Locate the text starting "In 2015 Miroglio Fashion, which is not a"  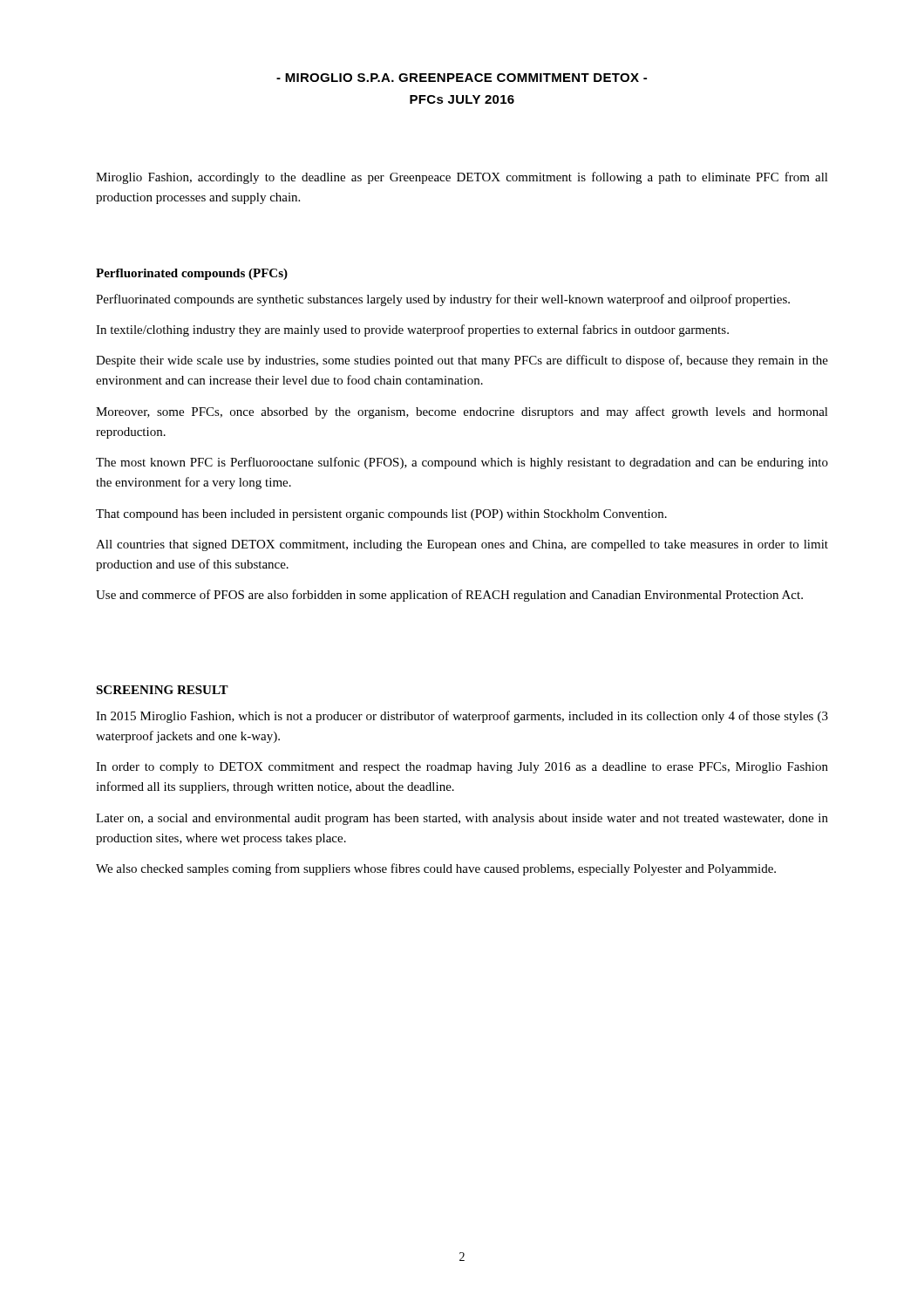[x=462, y=726]
